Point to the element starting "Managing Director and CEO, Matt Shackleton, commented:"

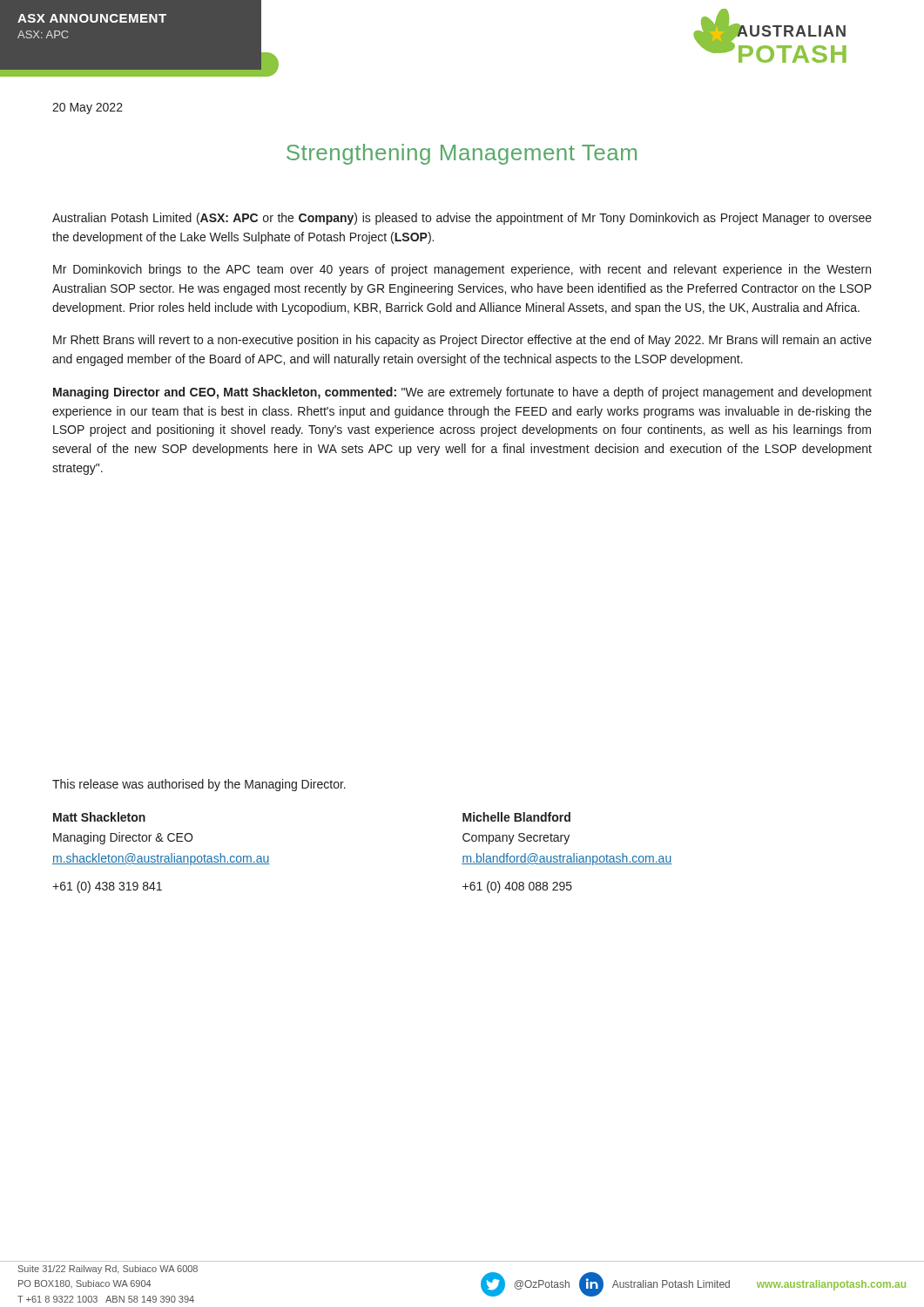pos(462,430)
